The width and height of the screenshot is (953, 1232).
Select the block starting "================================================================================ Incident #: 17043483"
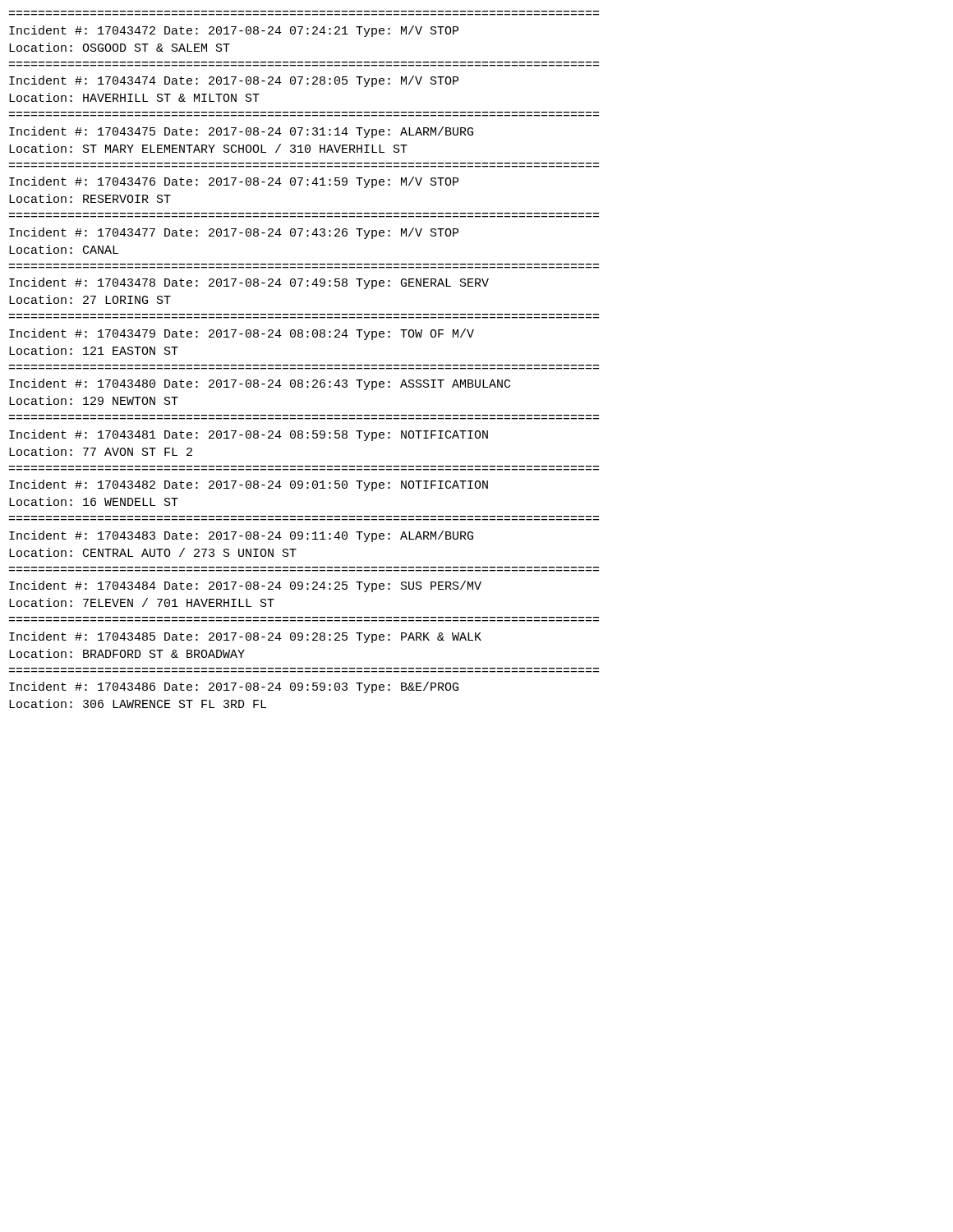(476, 537)
